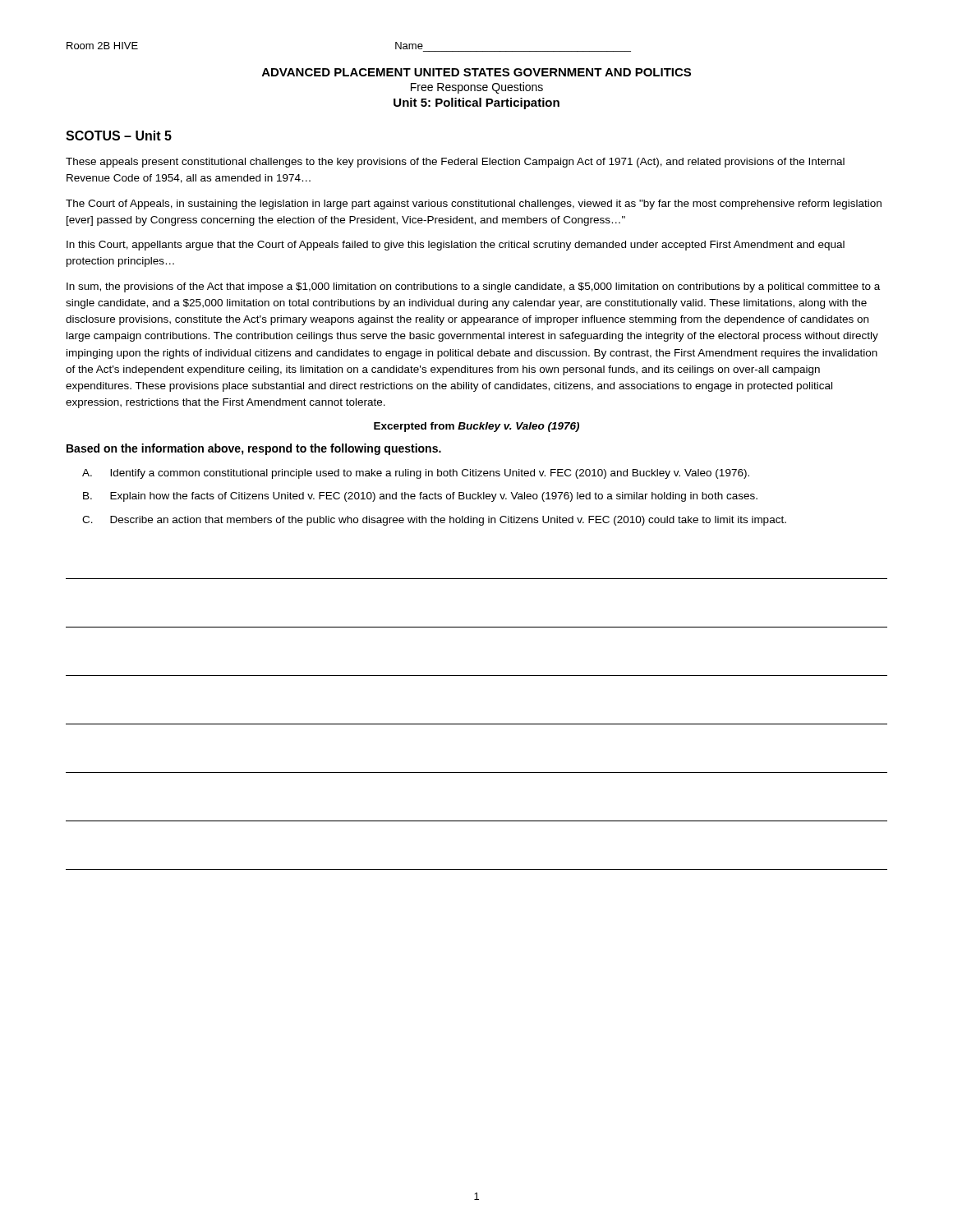
Task: Select the text block starting "ADVANCED PLACEMENT UNITED STATES GOVERNMENT"
Action: tap(476, 87)
